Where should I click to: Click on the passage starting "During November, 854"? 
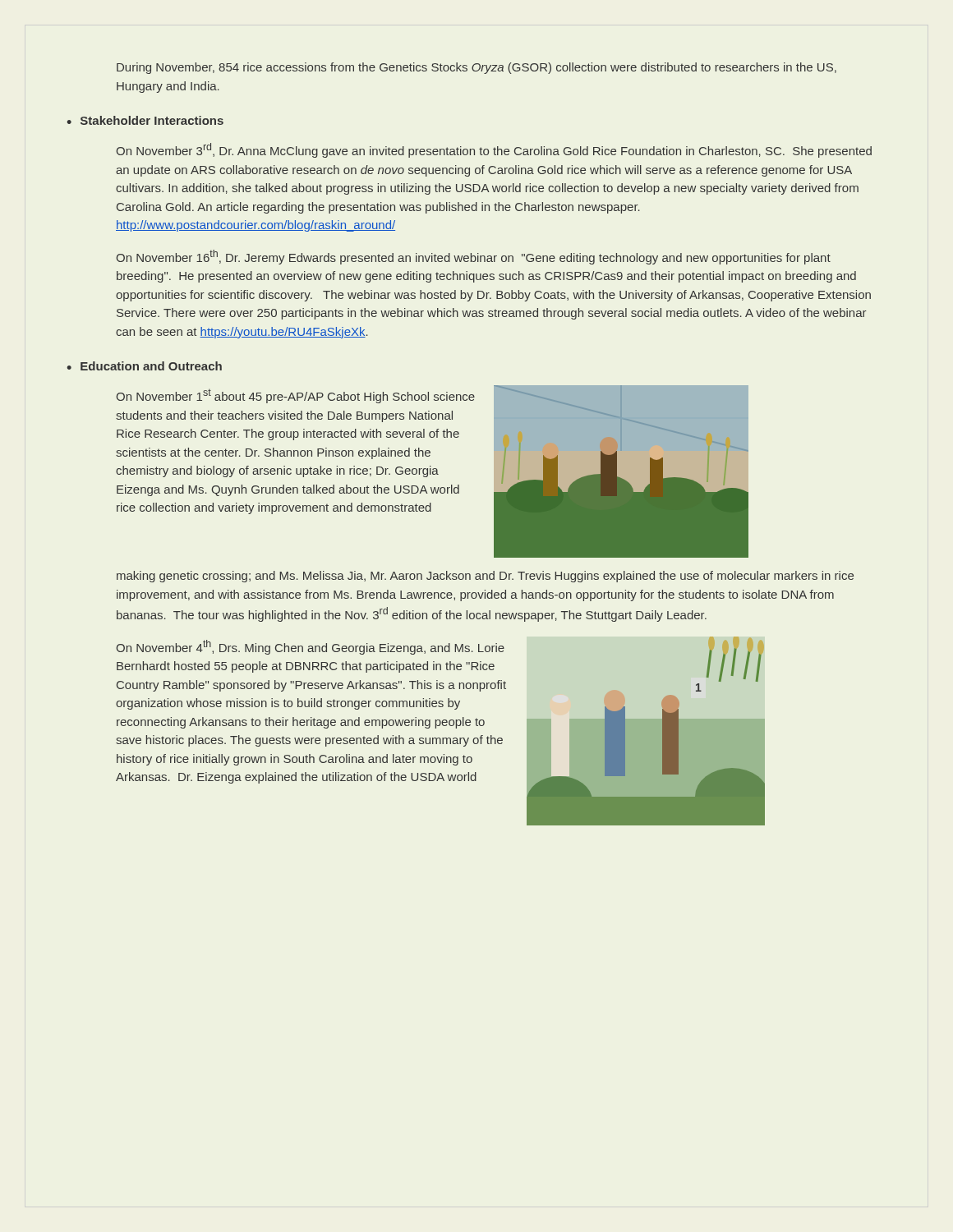point(476,76)
